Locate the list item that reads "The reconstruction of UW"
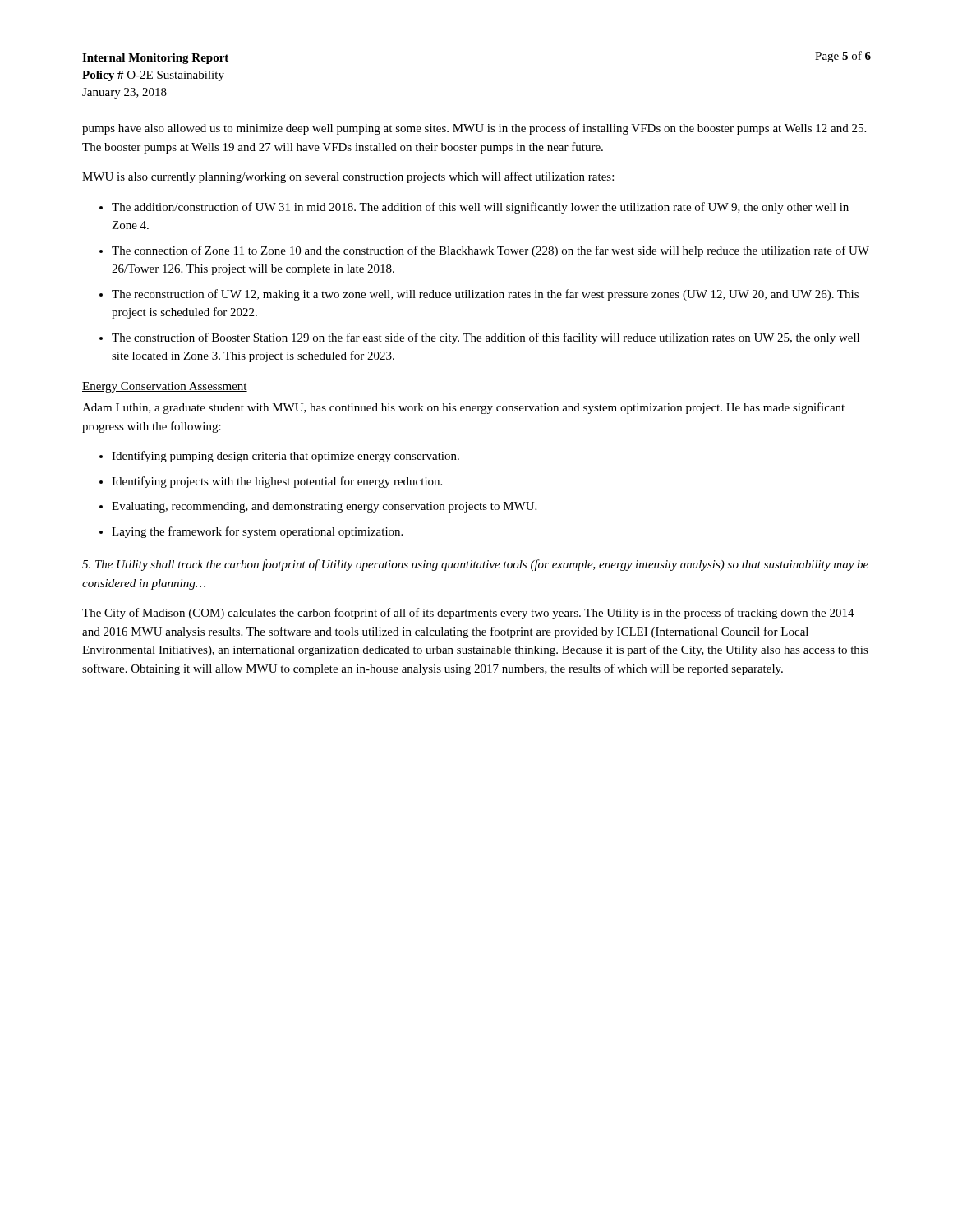953x1232 pixels. click(x=485, y=303)
